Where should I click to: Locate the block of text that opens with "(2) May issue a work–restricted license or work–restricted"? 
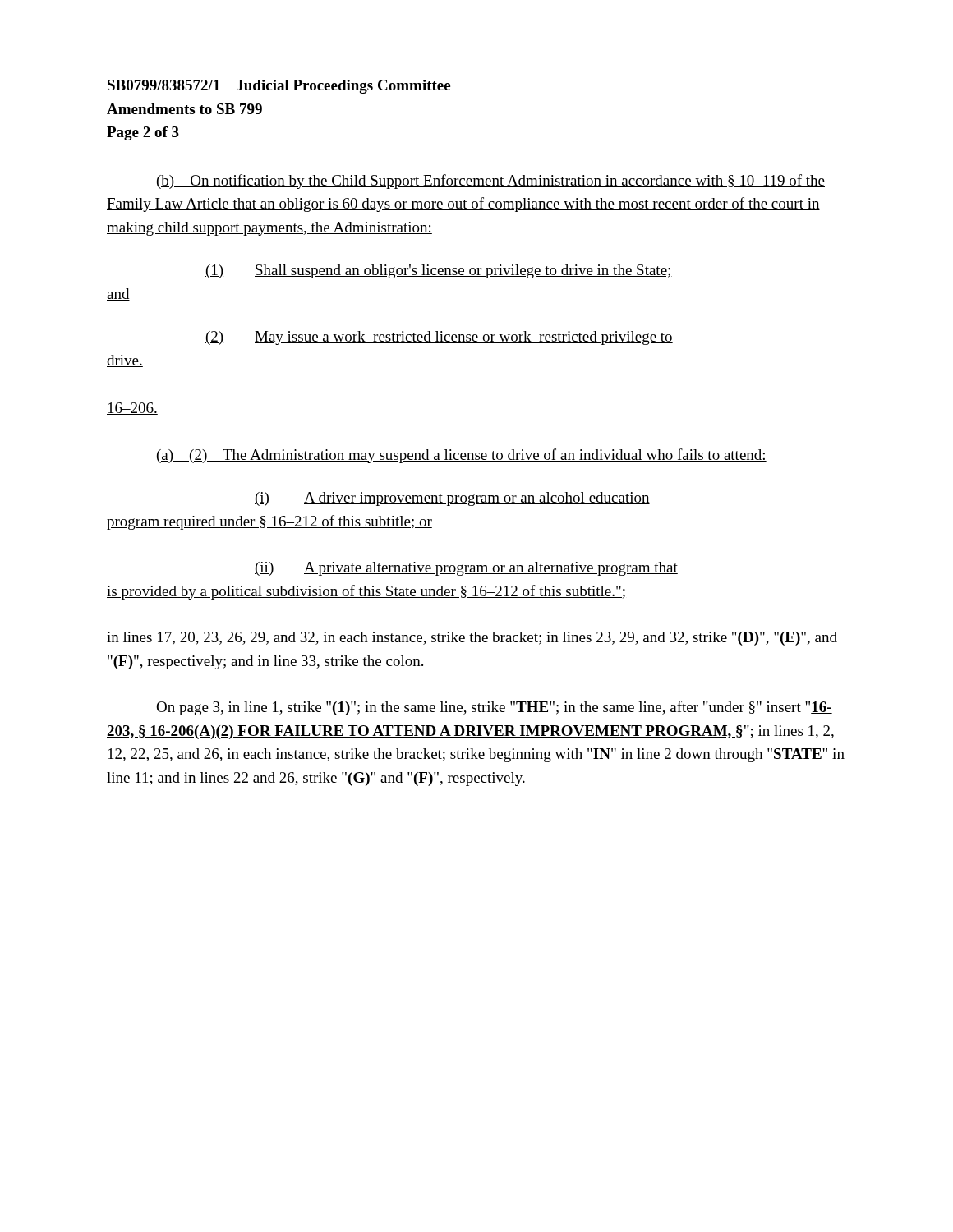pyautogui.click(x=476, y=349)
